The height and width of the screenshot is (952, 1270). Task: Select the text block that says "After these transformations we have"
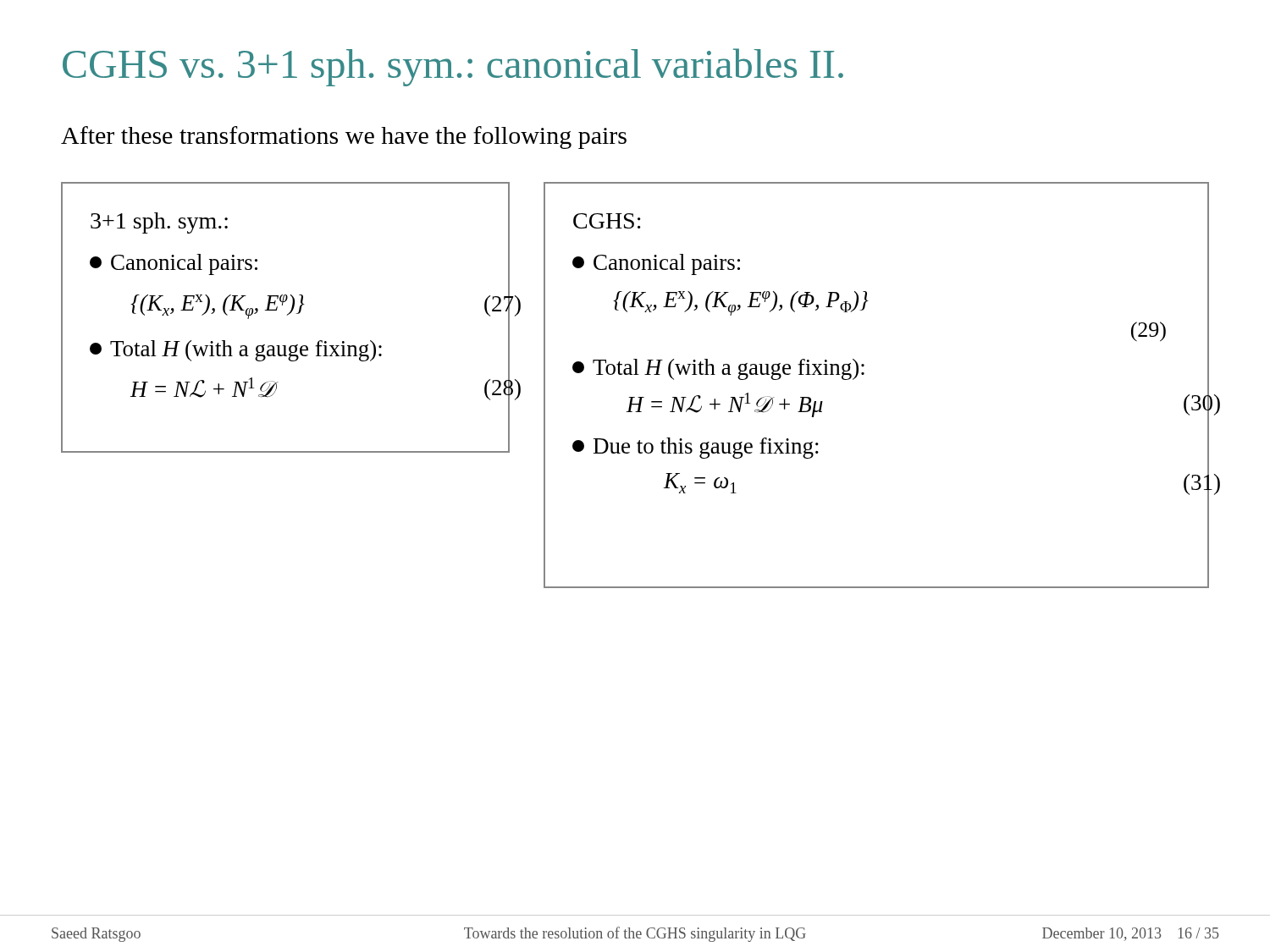click(x=344, y=135)
